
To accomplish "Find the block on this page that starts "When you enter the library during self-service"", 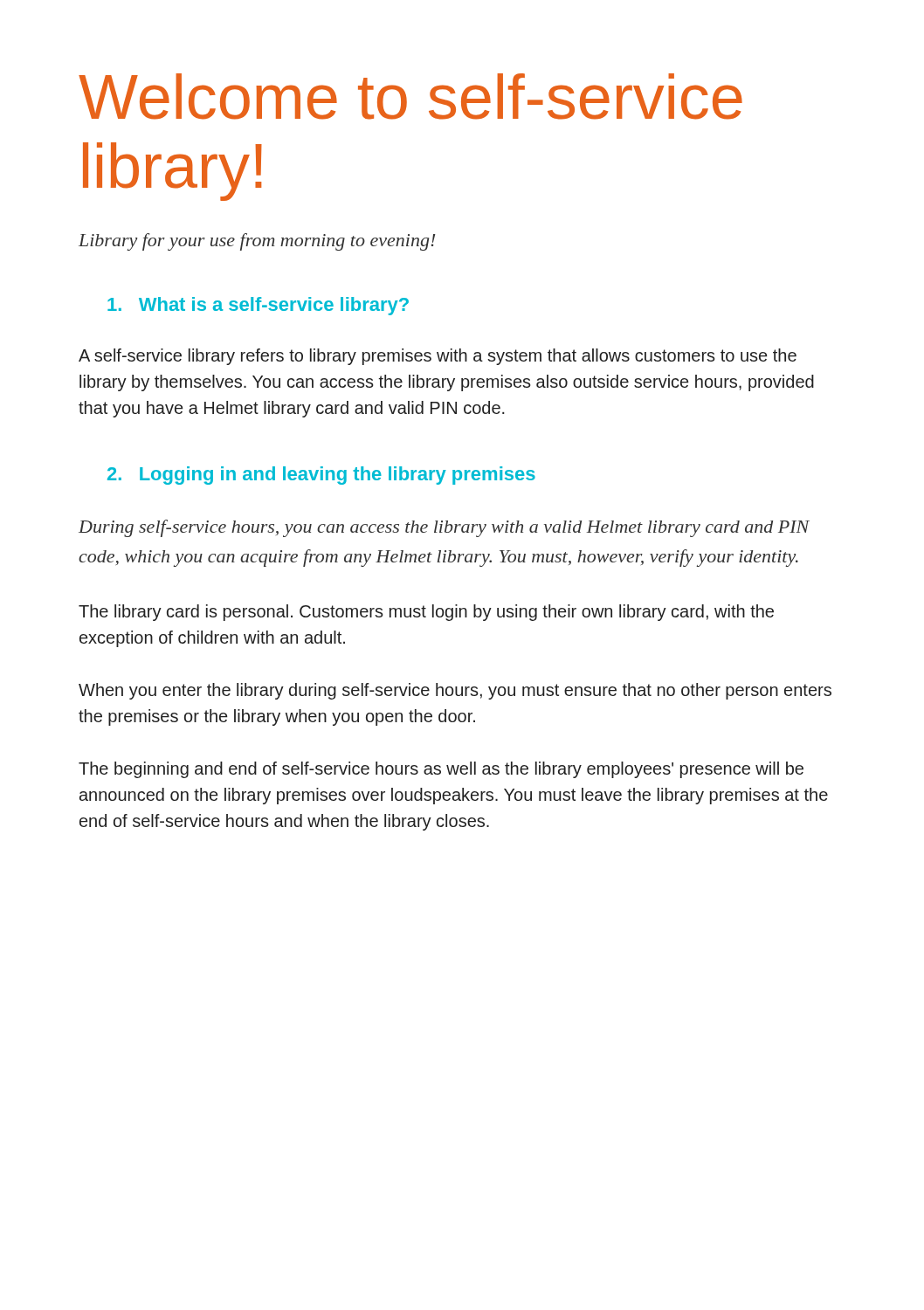I will point(462,703).
